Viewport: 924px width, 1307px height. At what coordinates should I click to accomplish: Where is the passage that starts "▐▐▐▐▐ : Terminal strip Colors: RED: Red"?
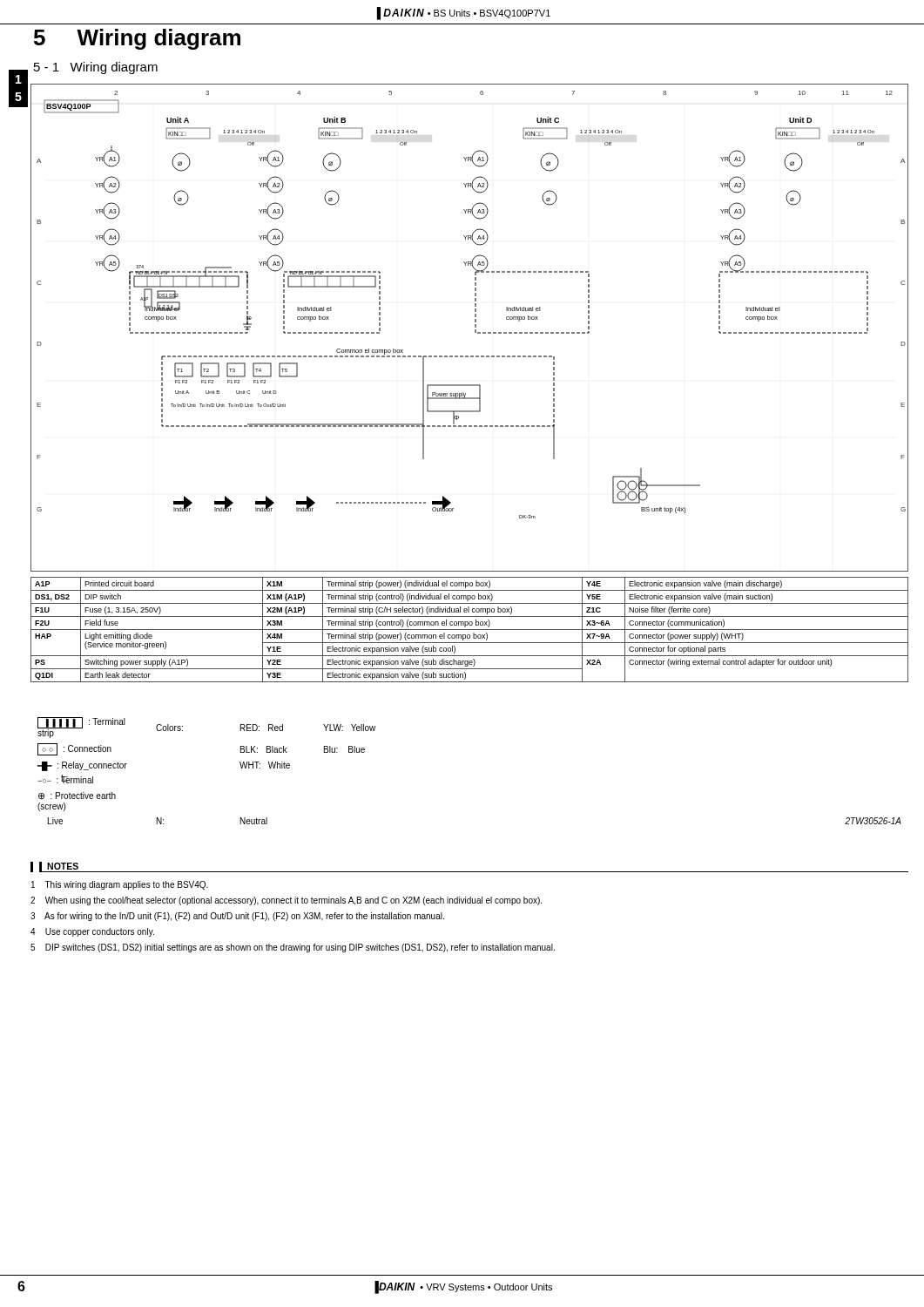(x=60, y=727)
